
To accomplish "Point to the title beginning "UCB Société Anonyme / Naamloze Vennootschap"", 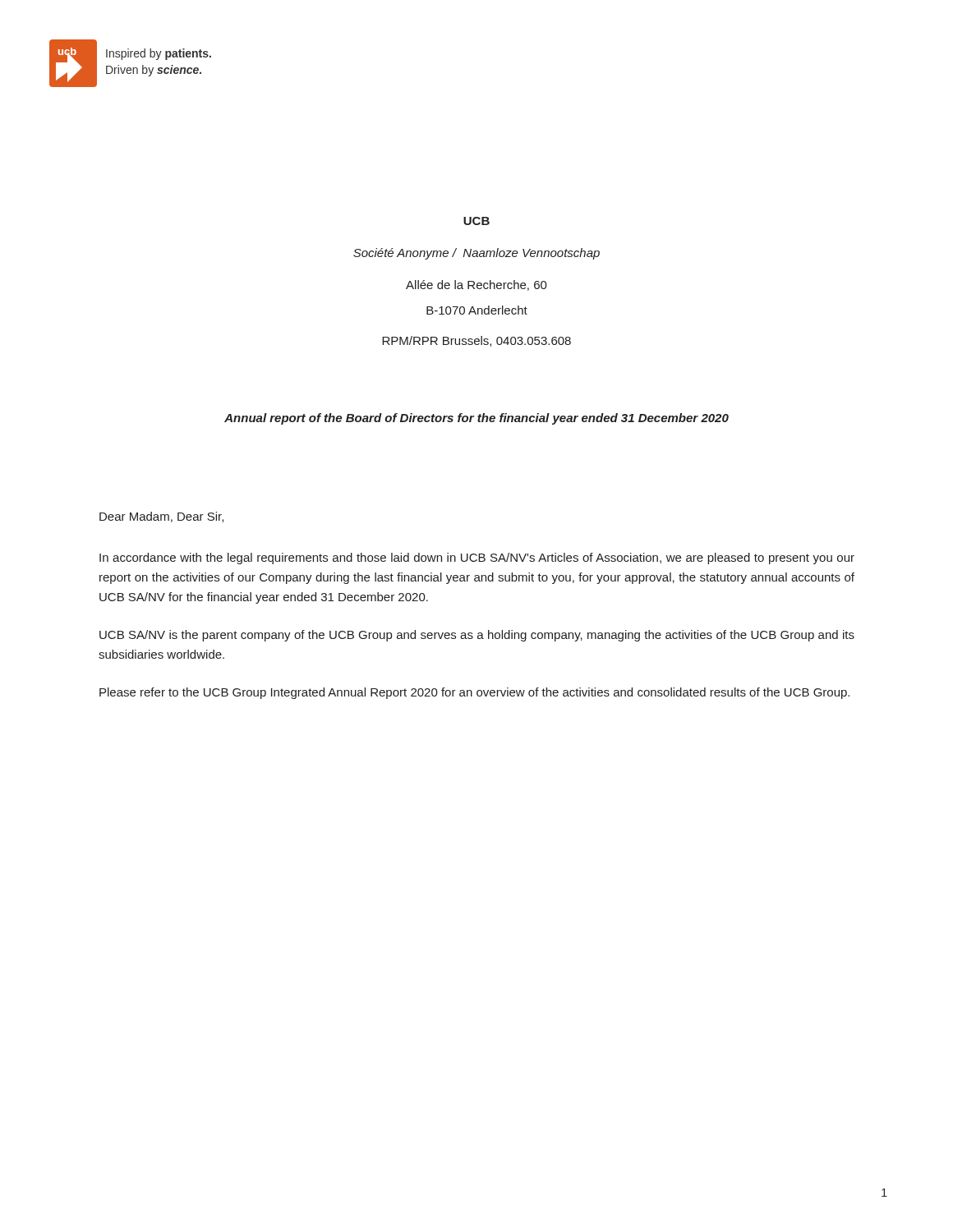I will tap(476, 280).
